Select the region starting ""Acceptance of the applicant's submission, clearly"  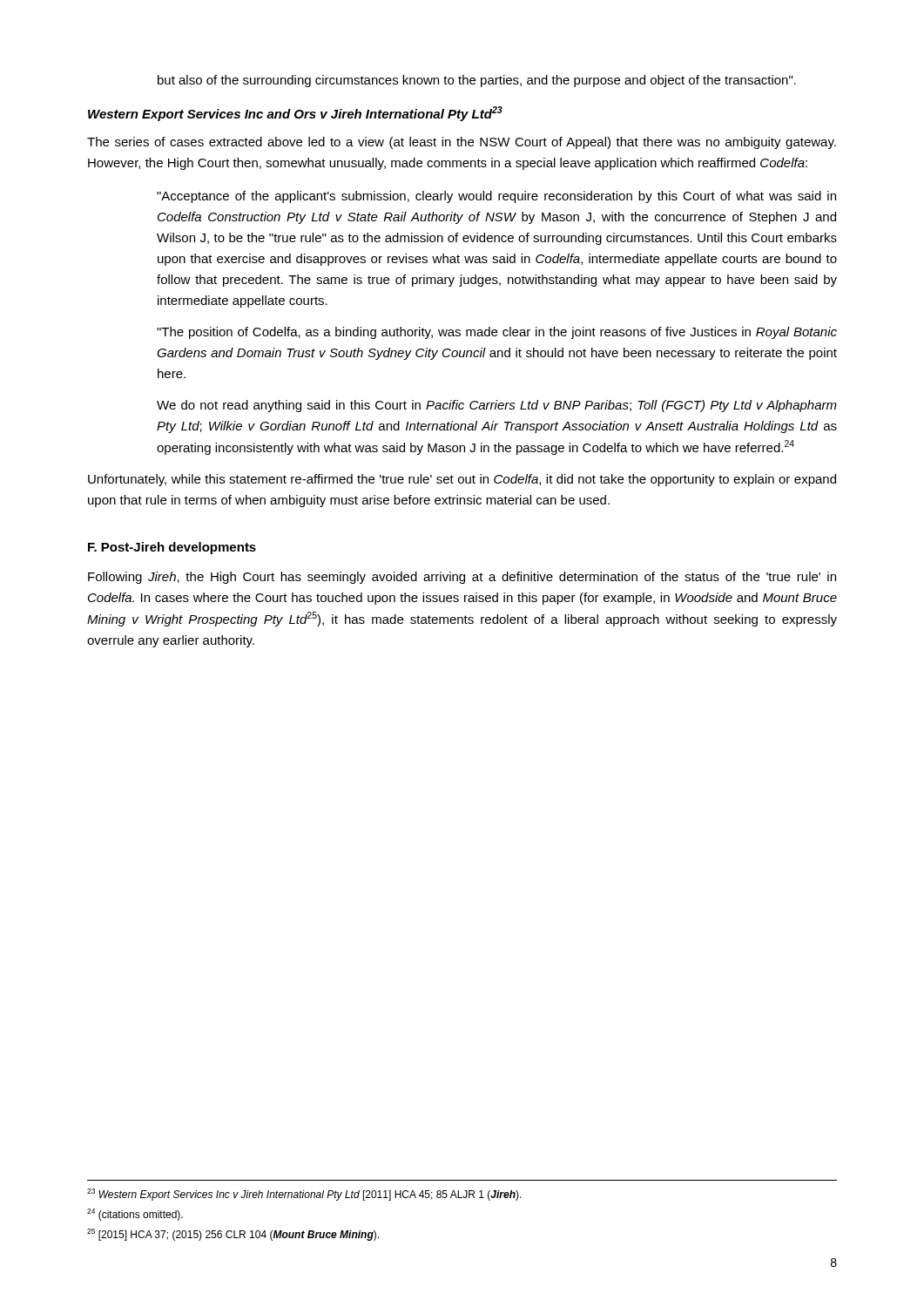[x=497, y=248]
